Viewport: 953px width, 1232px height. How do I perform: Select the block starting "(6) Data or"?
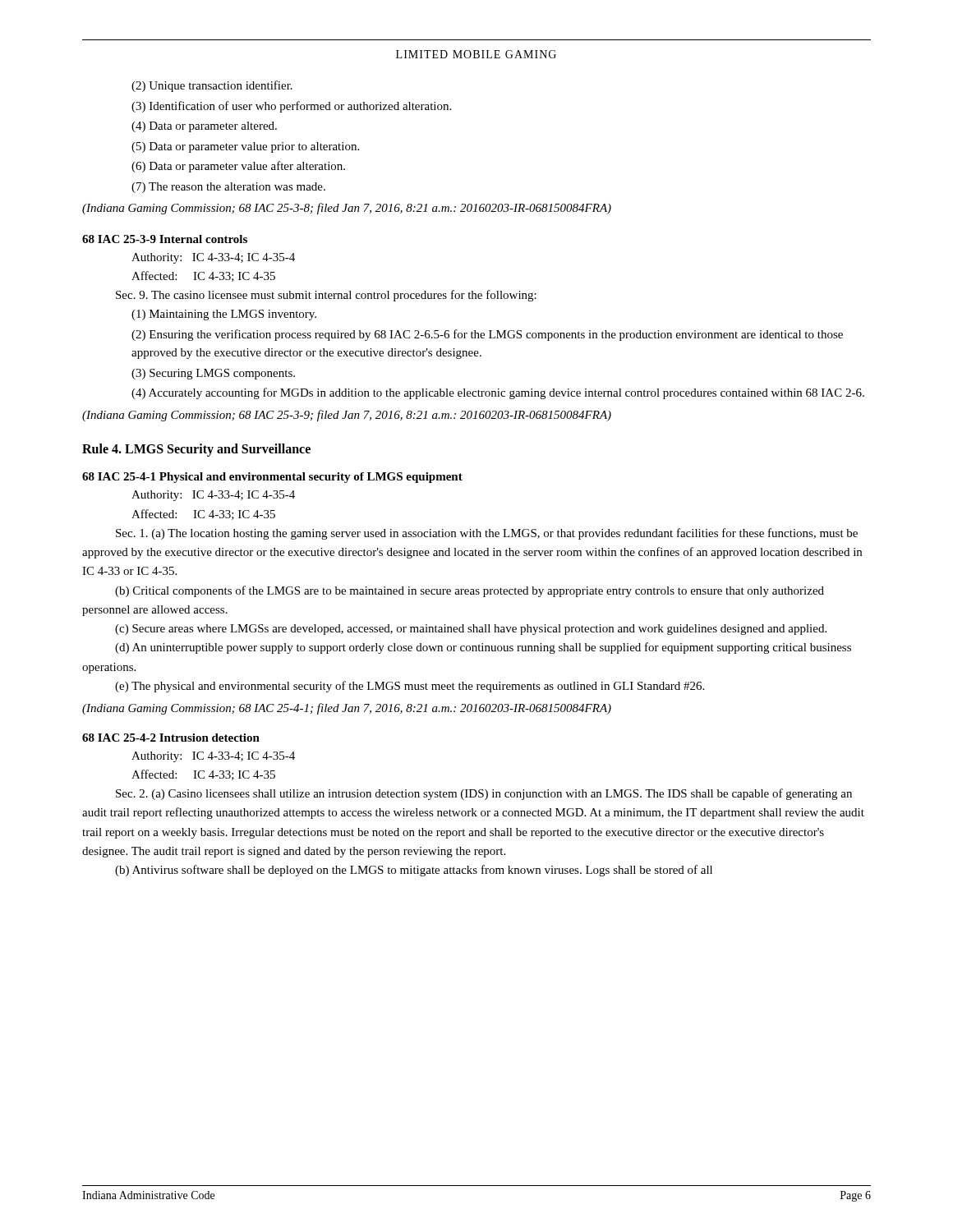click(239, 166)
